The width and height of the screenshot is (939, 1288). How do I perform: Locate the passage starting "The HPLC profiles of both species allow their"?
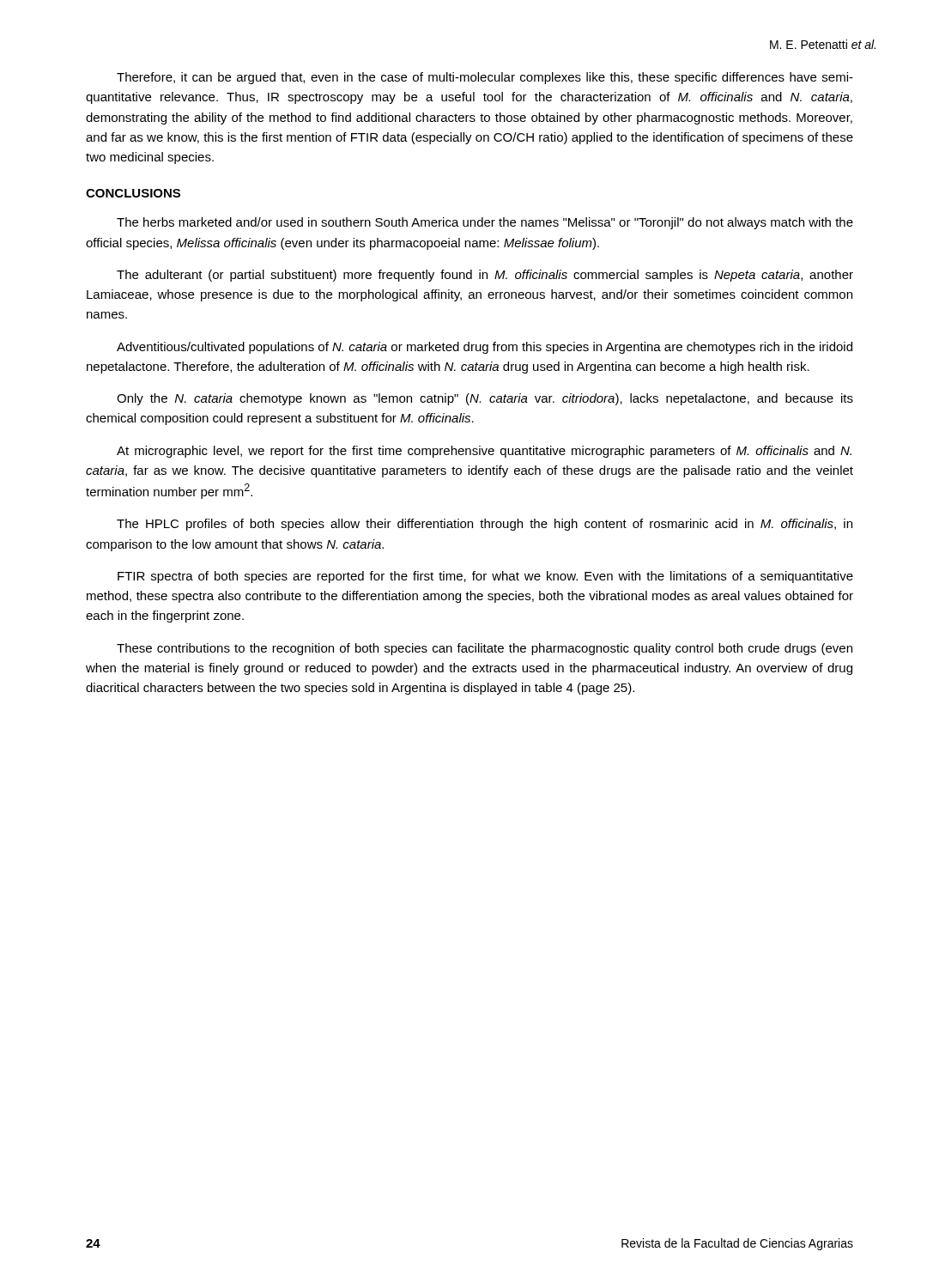click(470, 534)
